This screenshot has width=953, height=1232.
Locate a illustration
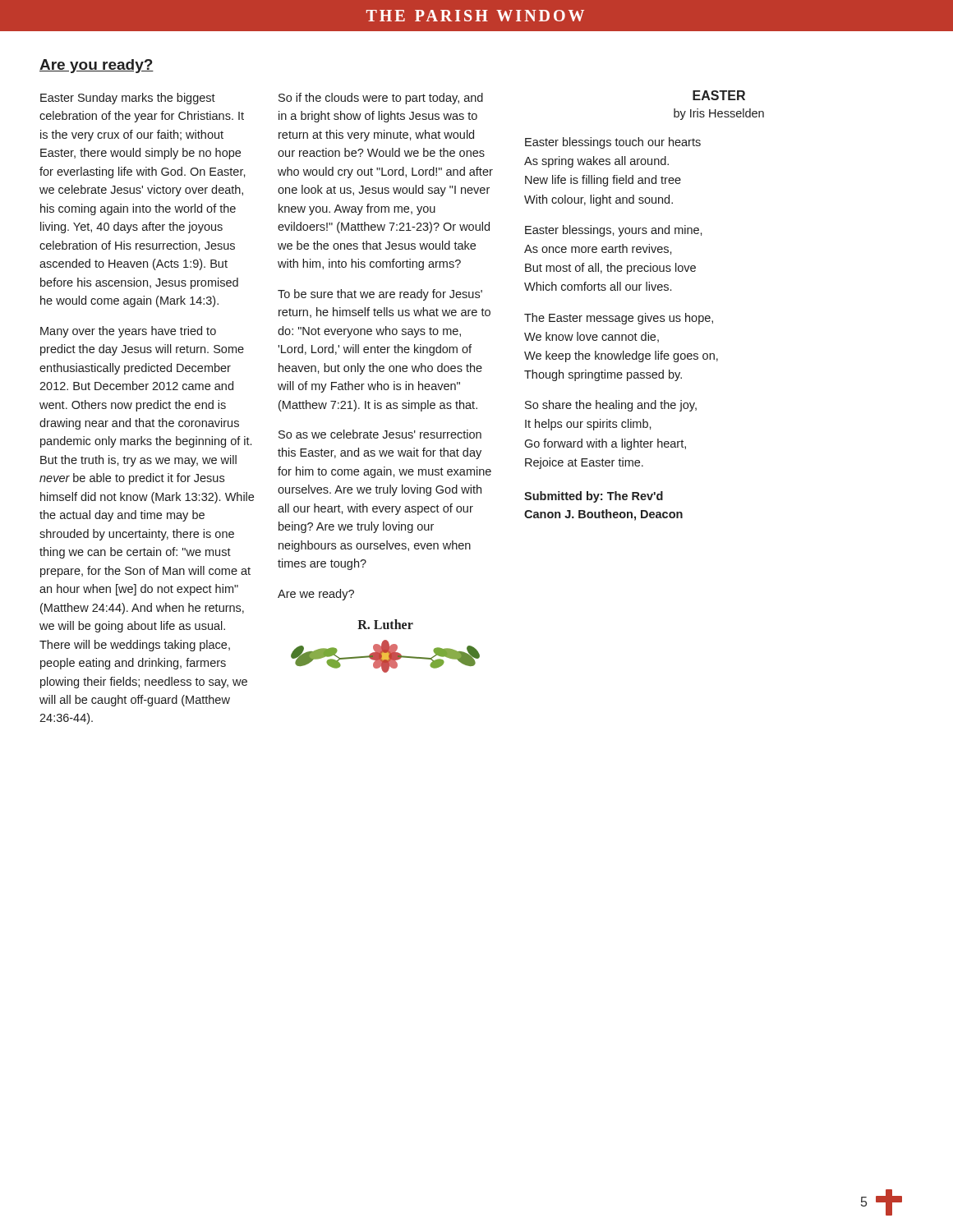385,654
